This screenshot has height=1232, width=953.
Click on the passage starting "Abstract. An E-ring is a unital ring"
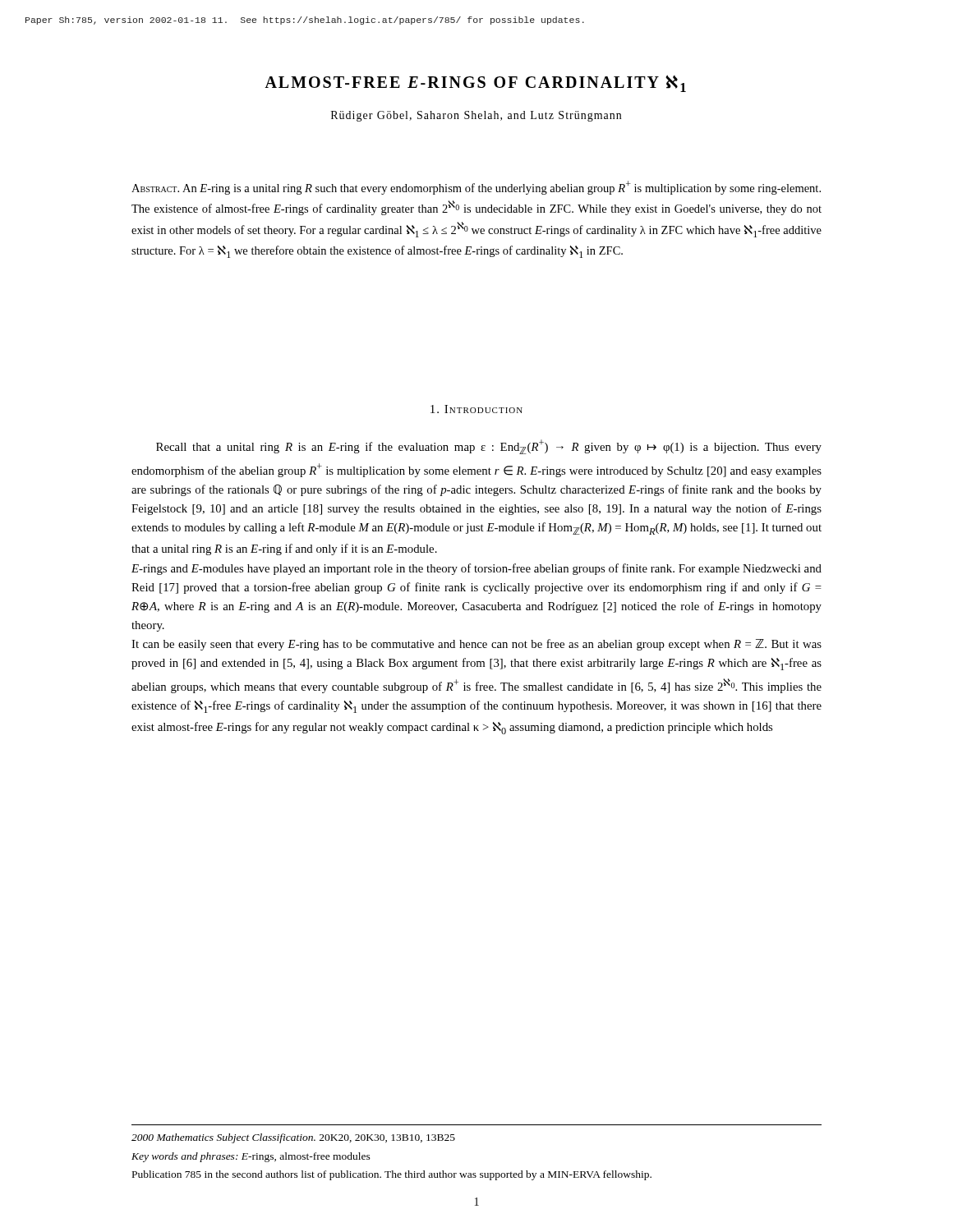[476, 219]
